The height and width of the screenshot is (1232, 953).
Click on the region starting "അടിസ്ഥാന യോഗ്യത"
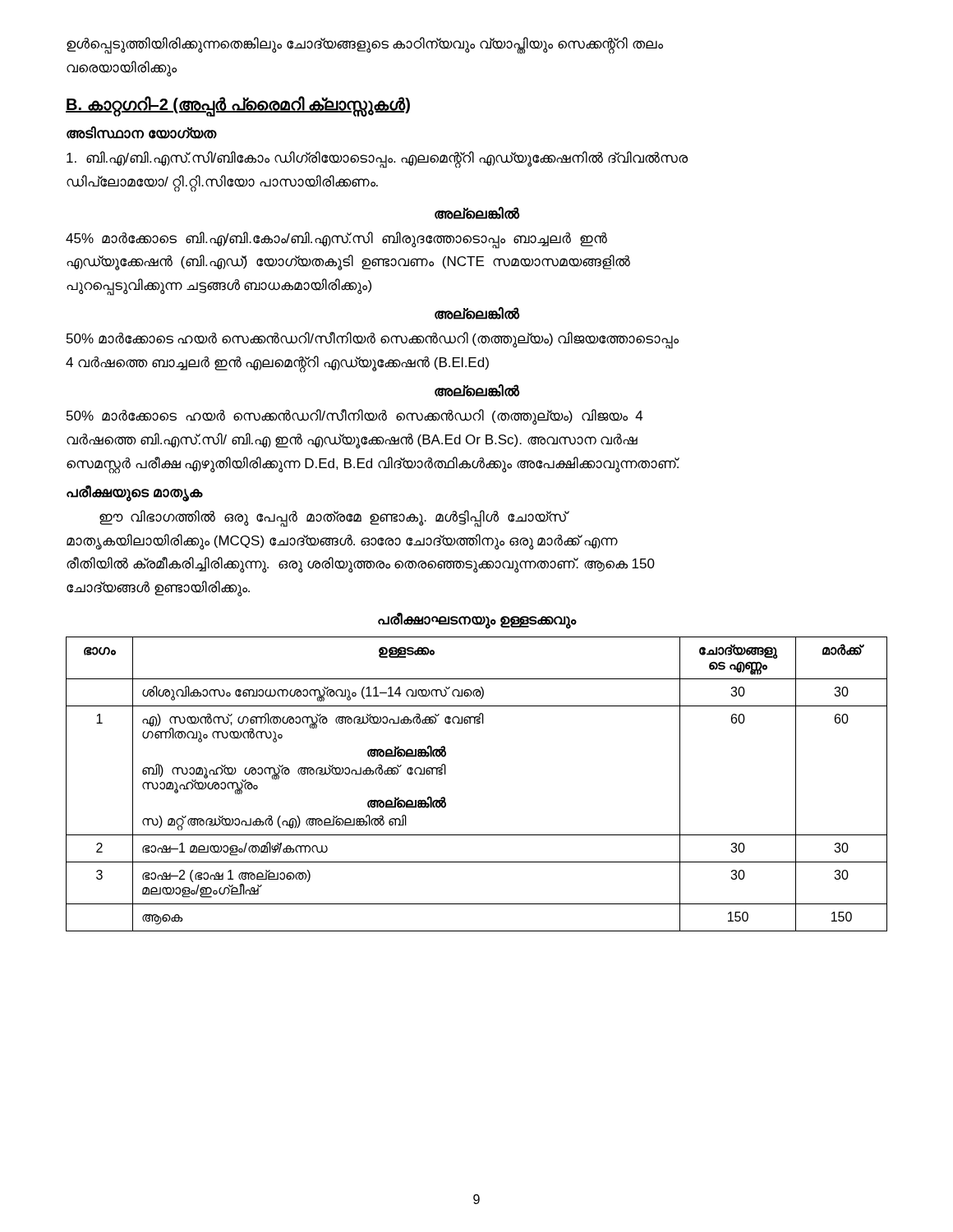click(x=141, y=133)
